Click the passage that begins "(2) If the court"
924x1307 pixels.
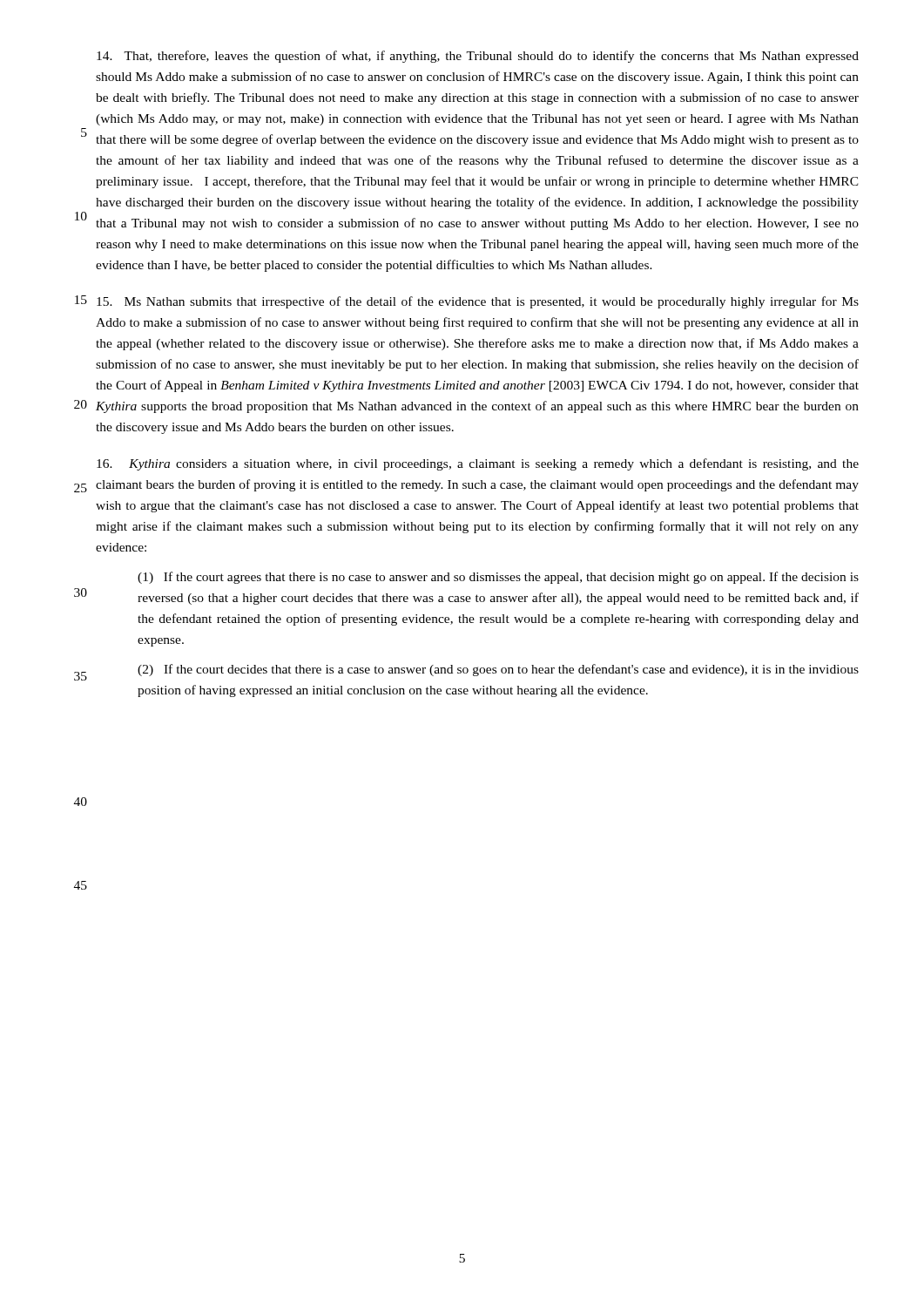tap(498, 680)
